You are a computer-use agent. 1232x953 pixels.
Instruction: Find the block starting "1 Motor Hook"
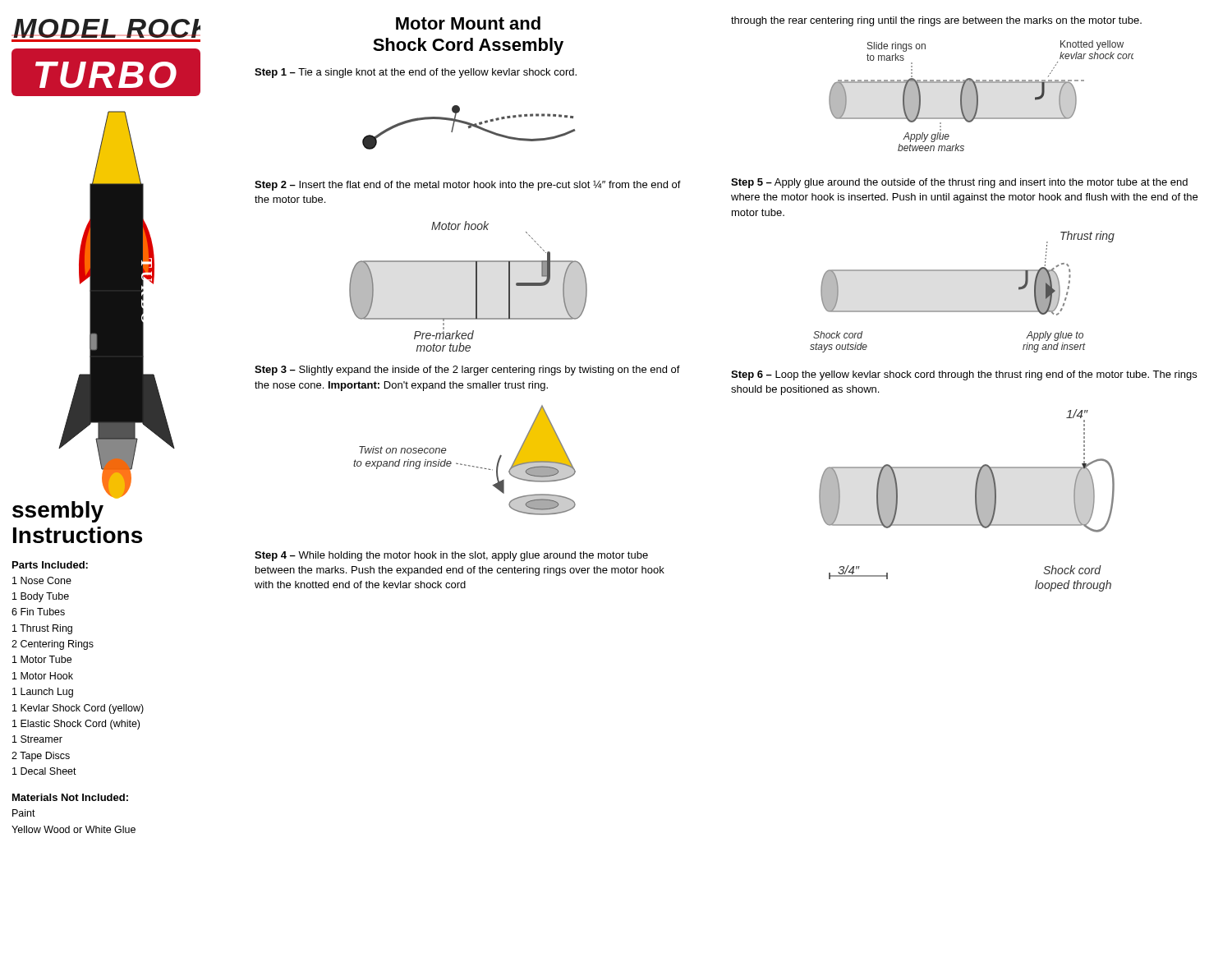(x=42, y=676)
